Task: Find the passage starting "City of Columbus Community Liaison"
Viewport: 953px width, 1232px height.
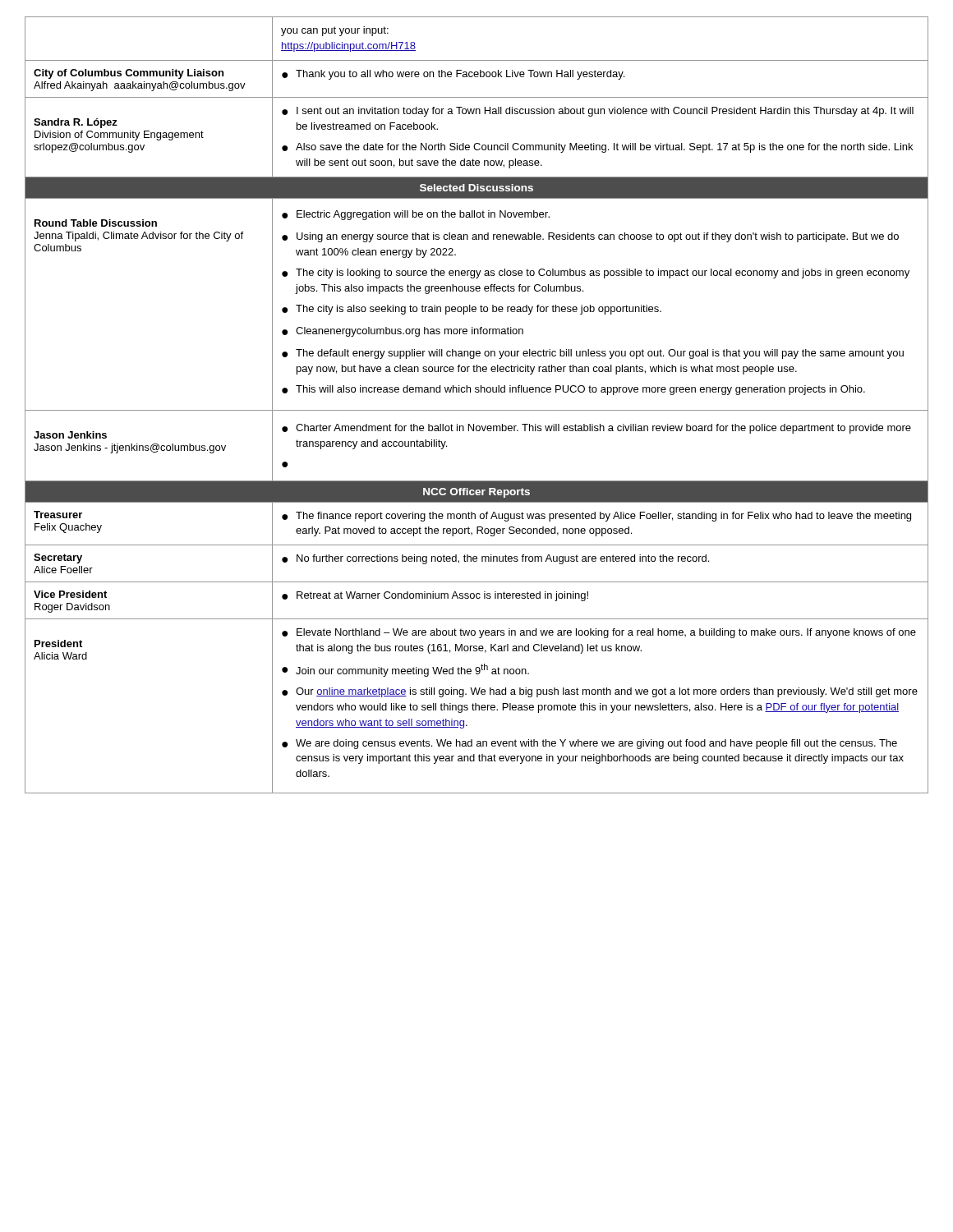Action: [139, 79]
